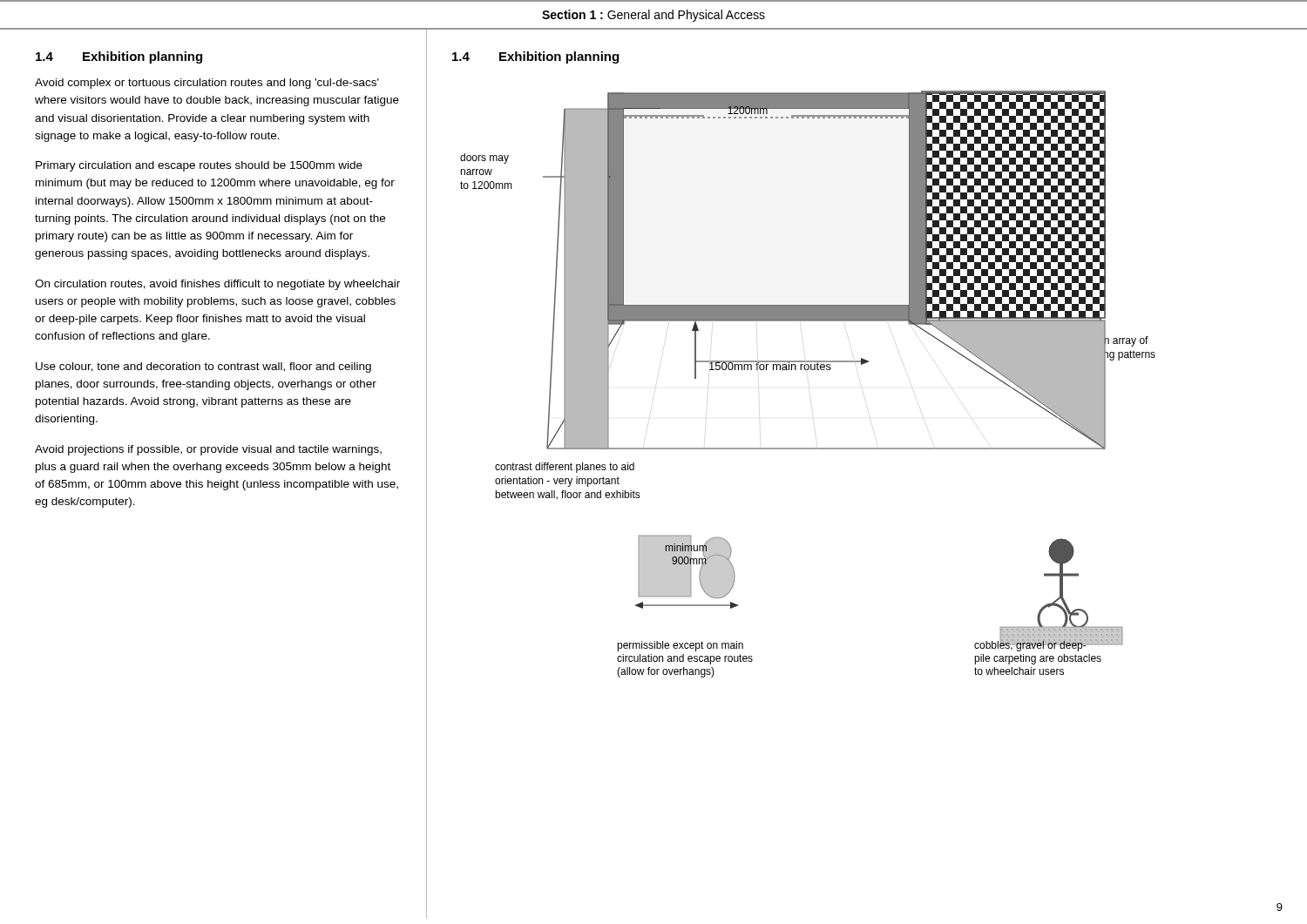Select the text block starting "Avoid projections if possible, or provide visual"
Image resolution: width=1307 pixels, height=924 pixels.
[217, 475]
